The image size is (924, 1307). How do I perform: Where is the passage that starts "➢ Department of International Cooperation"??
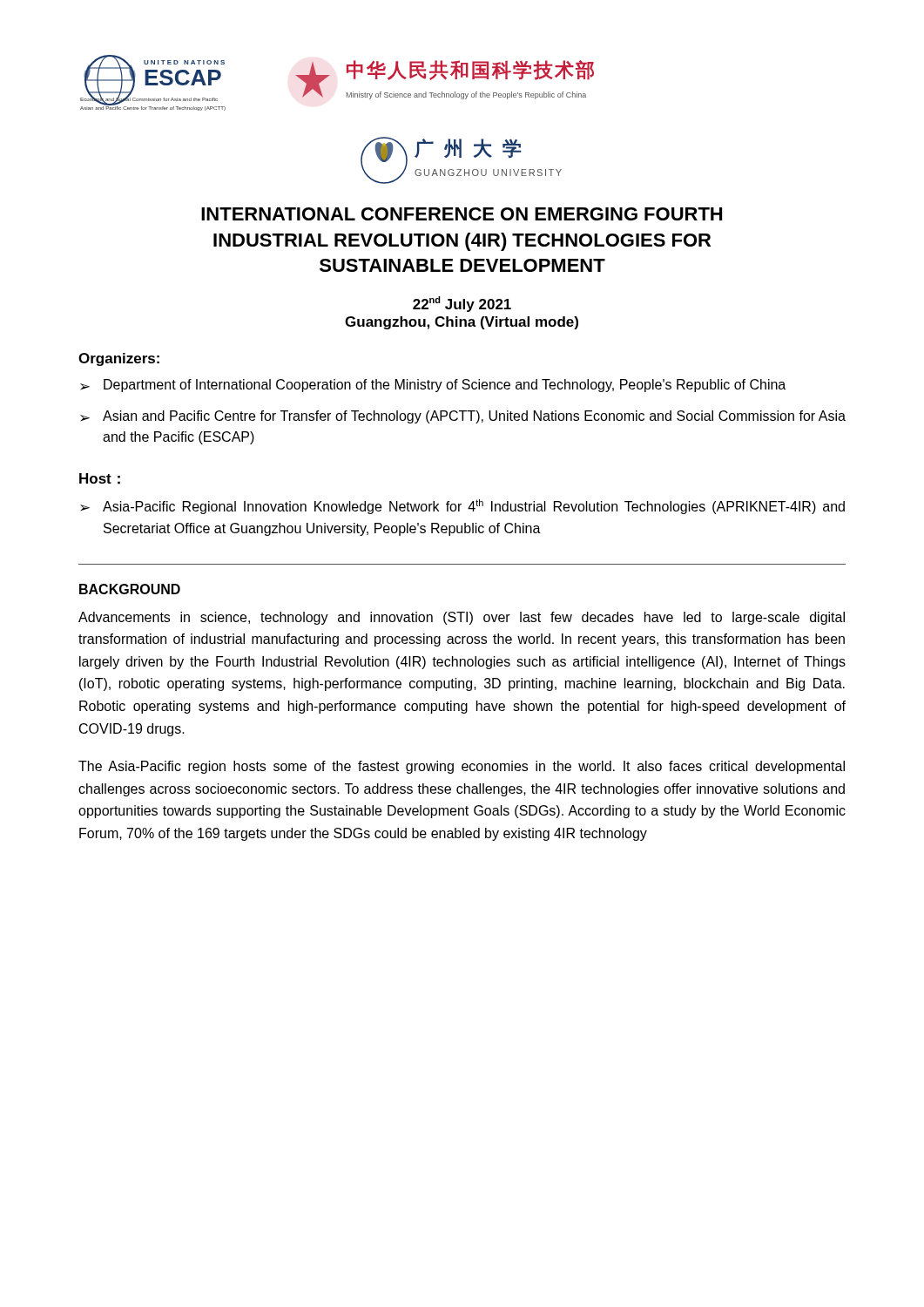432,386
